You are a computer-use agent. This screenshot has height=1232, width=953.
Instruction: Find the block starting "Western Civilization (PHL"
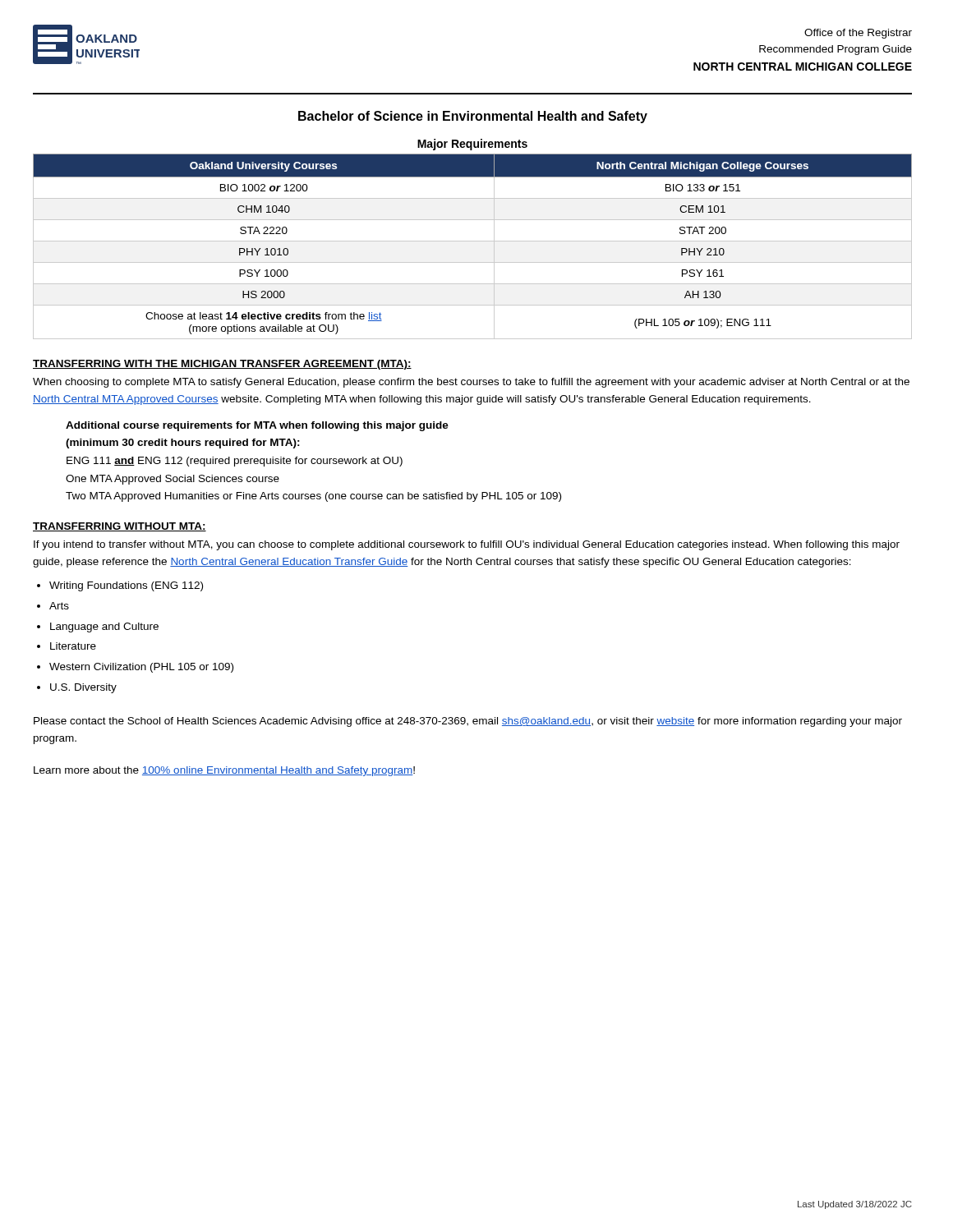pyautogui.click(x=142, y=667)
